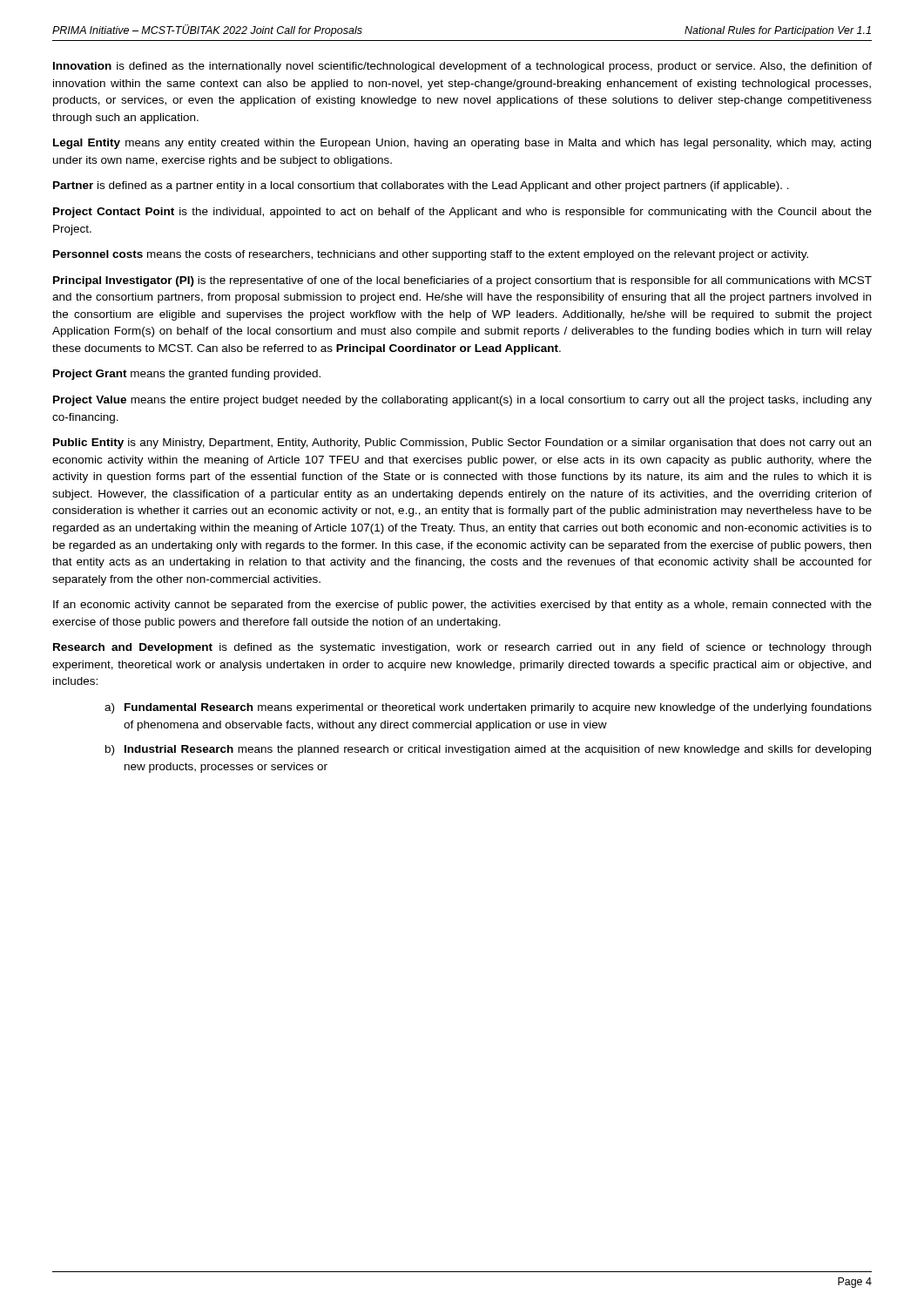
Task: Find the region starting "Partner is defined as a partner entity in"
Action: pos(421,185)
